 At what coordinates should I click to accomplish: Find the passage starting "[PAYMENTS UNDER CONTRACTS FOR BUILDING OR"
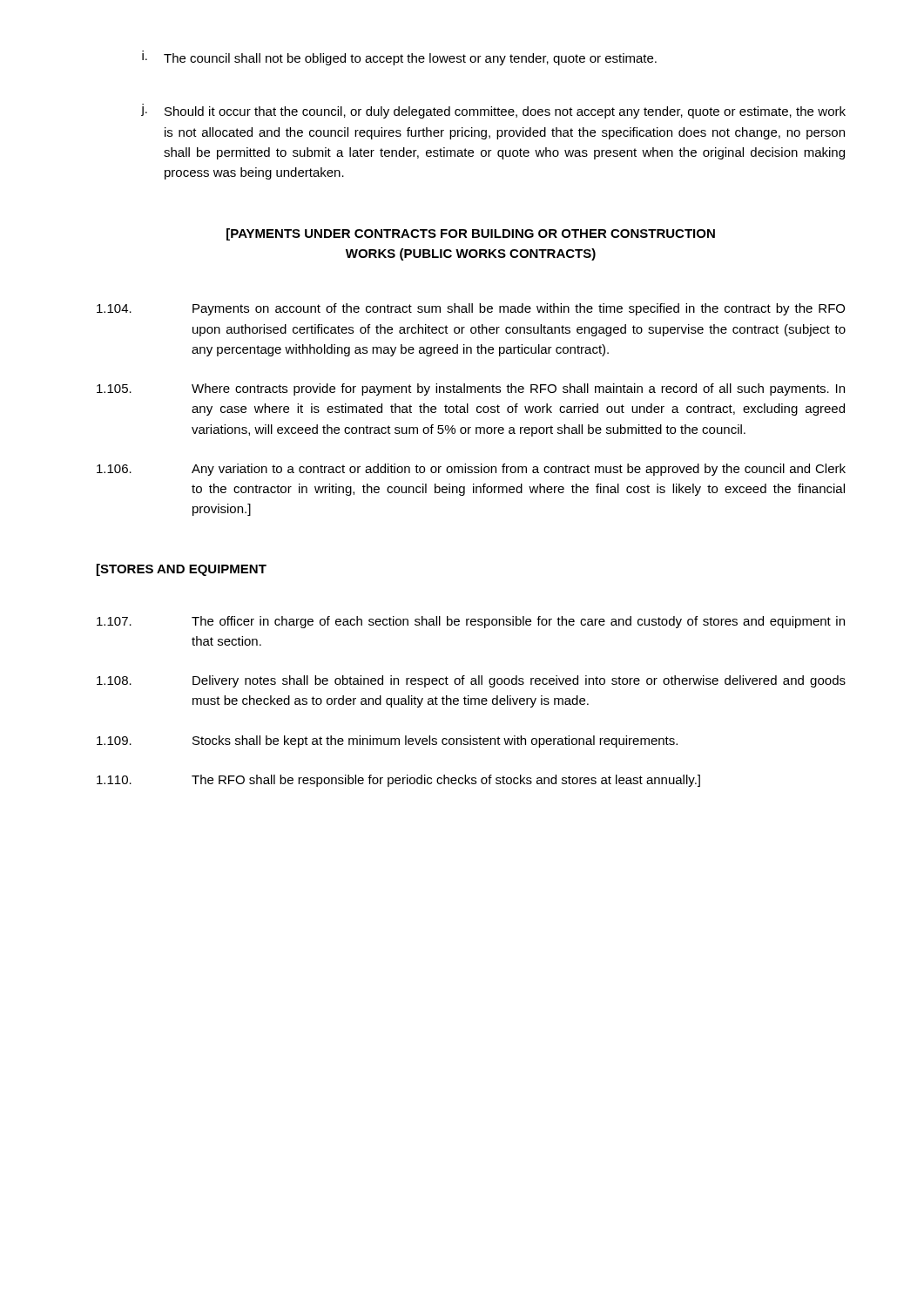tap(471, 243)
